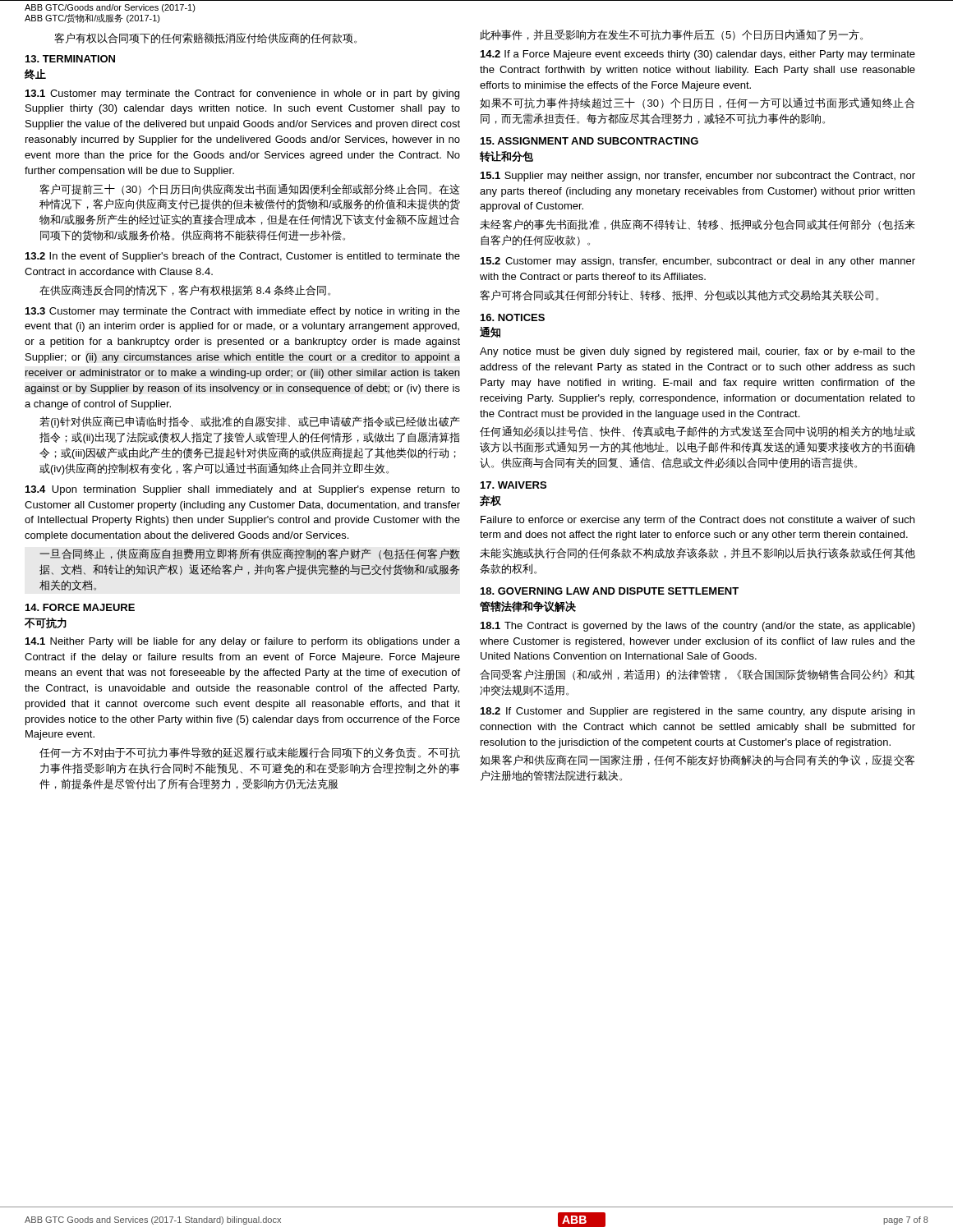Select the block starting "3 Customer may terminate the Contract with immediate"
The width and height of the screenshot is (953, 1232).
coord(242,390)
